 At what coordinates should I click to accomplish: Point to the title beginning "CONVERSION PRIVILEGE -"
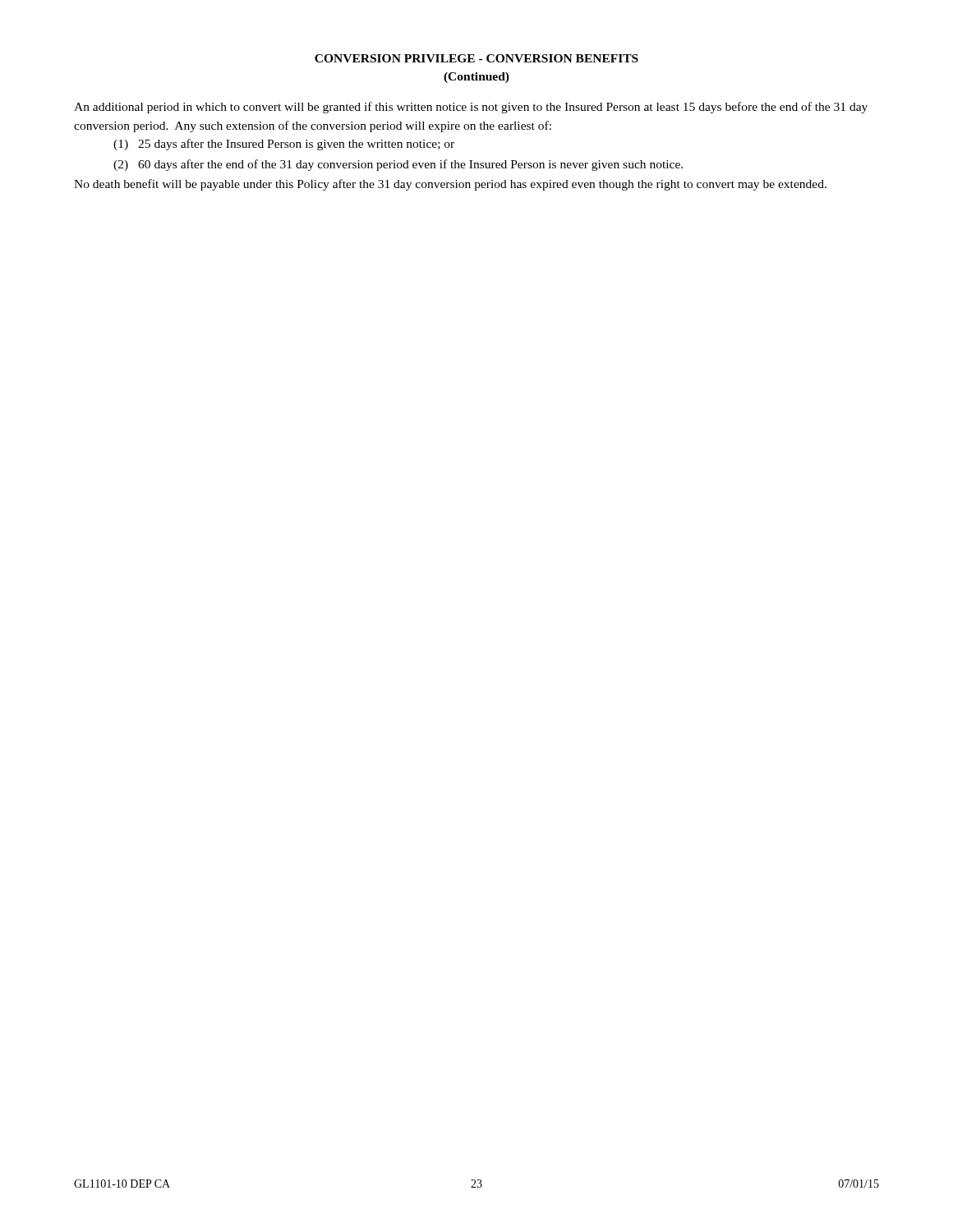click(x=476, y=67)
